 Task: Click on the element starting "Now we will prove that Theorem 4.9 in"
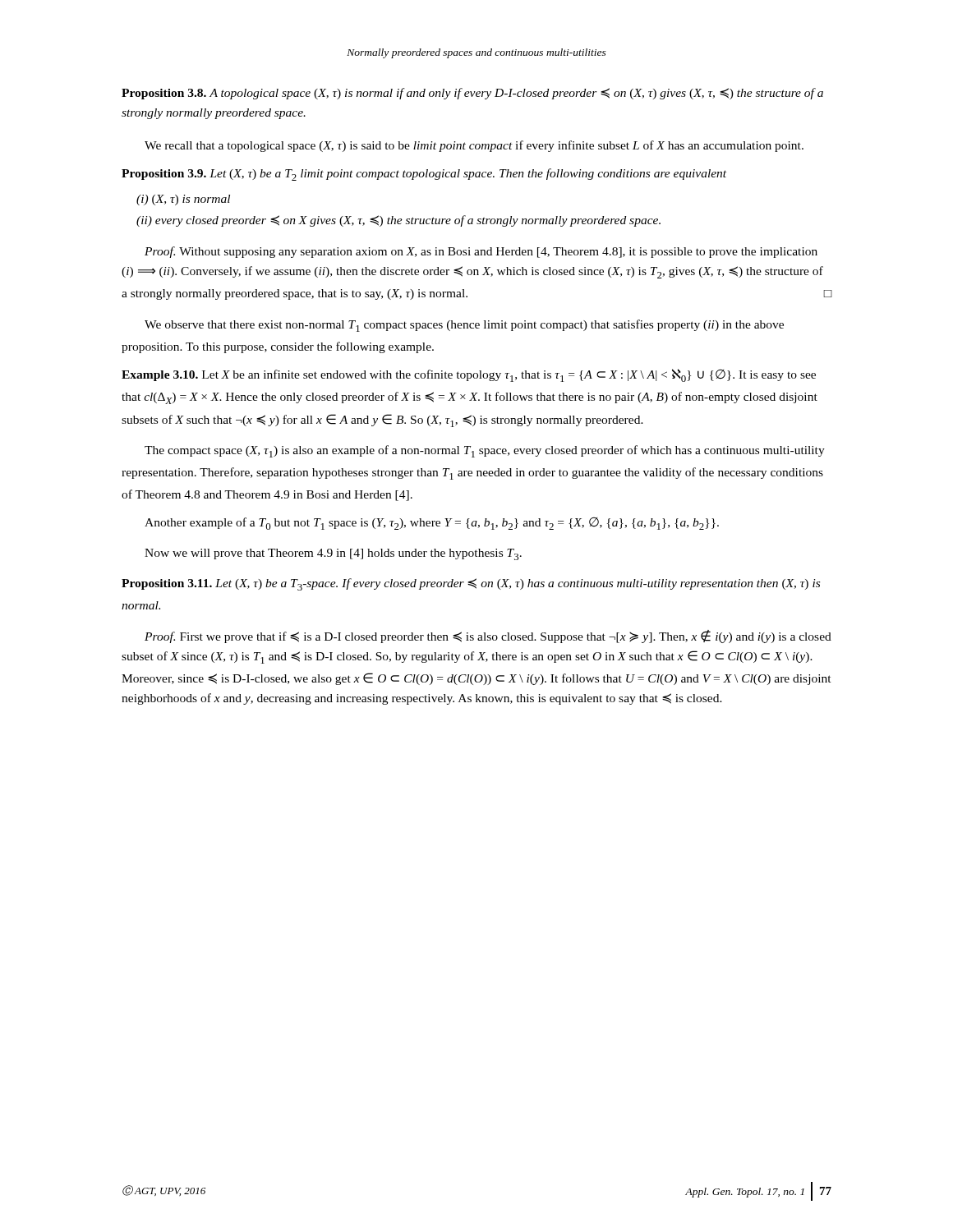[x=333, y=554]
